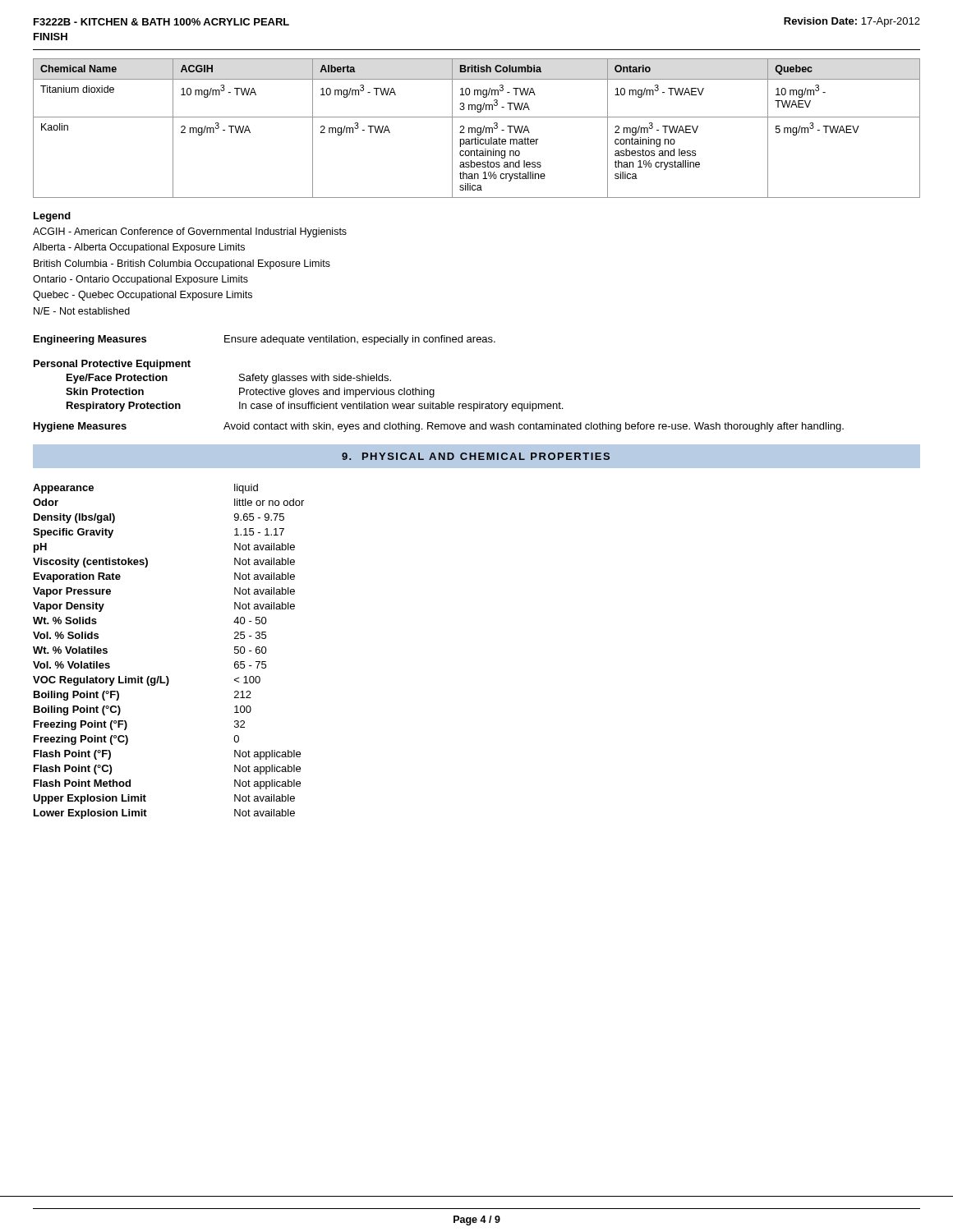The width and height of the screenshot is (953, 1232).
Task: Navigate to the element starting "Engineering Measures Ensure"
Action: coord(264,339)
